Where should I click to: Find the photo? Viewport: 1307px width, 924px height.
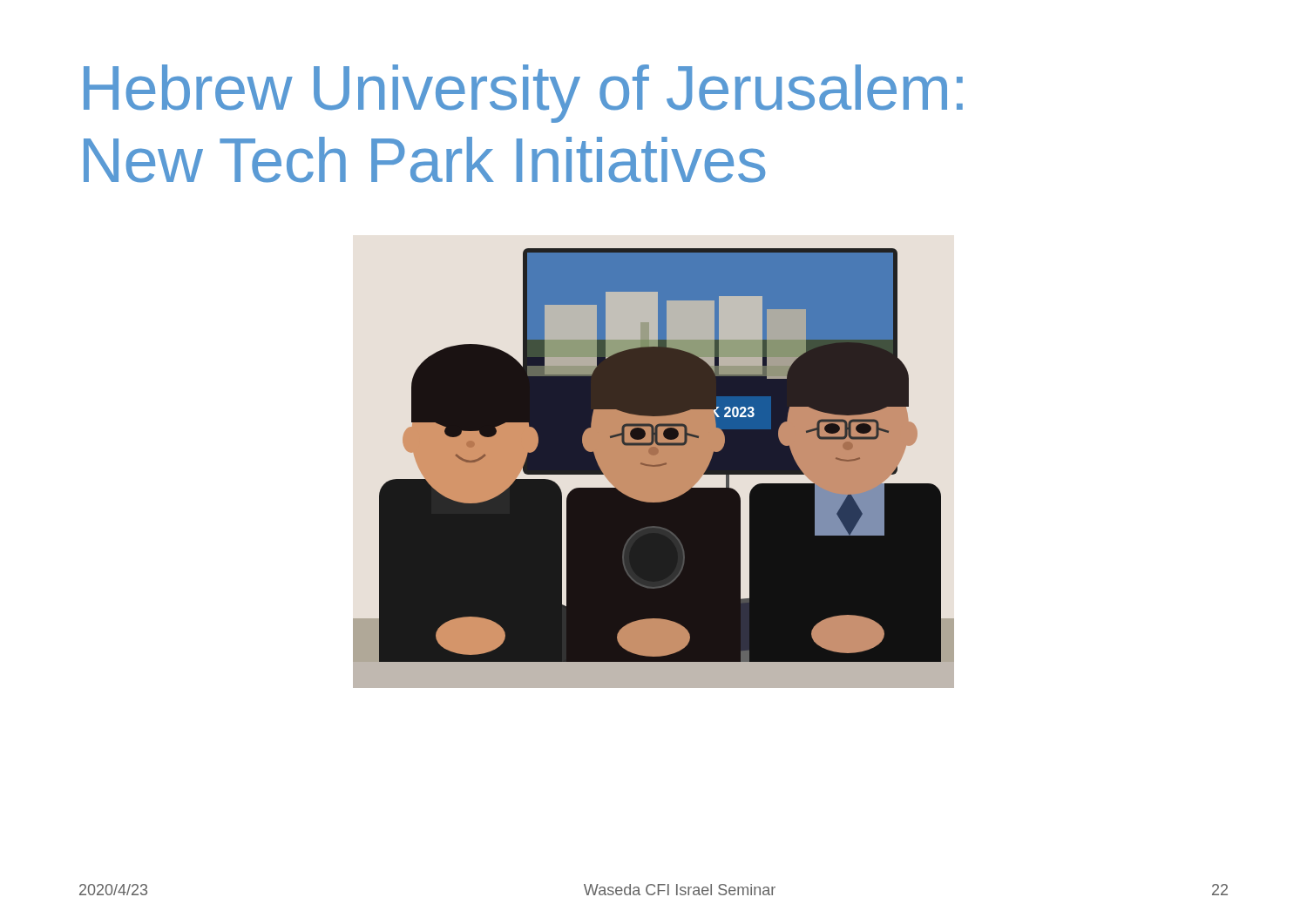click(x=654, y=462)
